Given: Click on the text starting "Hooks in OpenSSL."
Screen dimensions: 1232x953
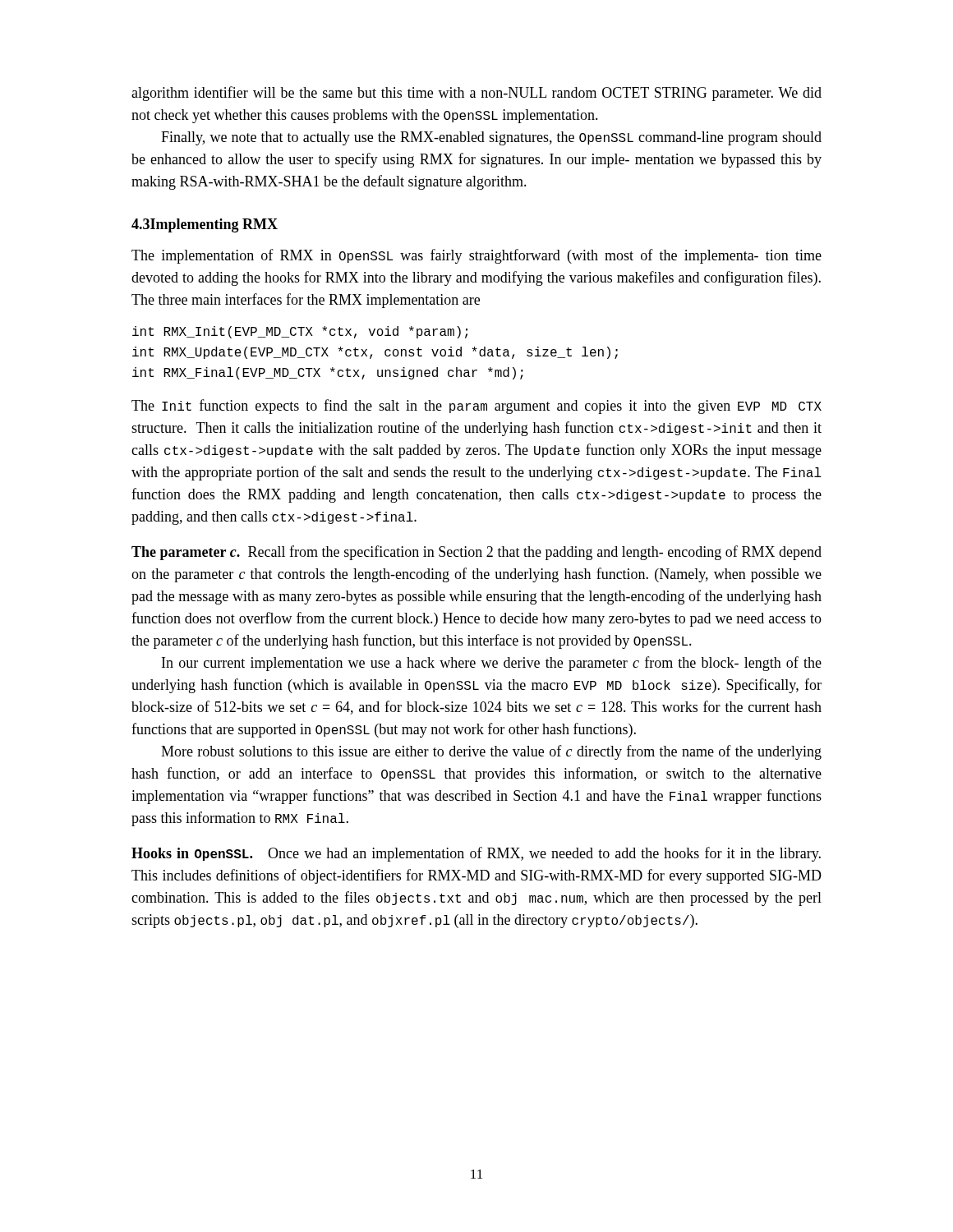Looking at the screenshot, I should click(x=476, y=887).
